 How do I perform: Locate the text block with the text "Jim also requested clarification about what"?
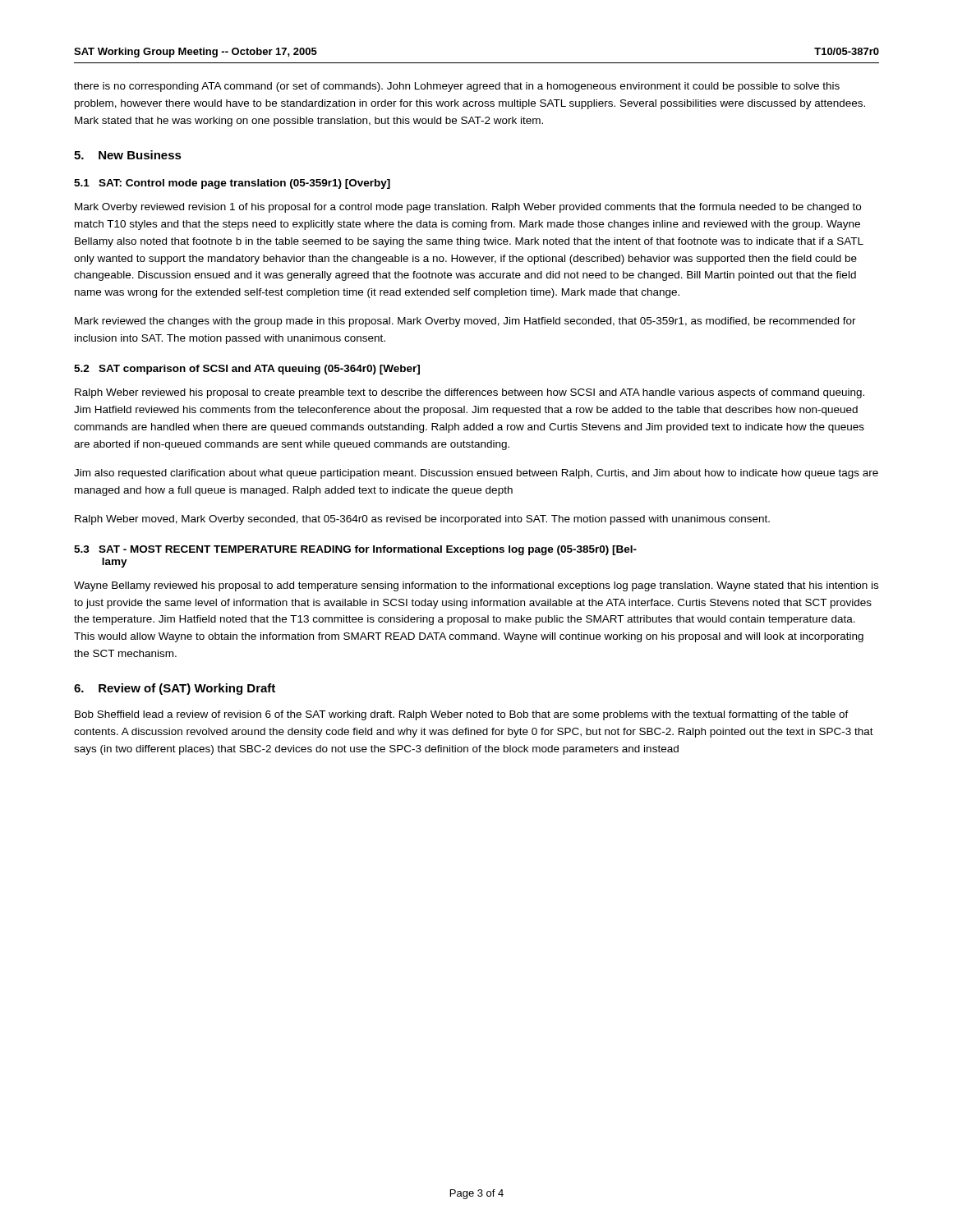[476, 481]
